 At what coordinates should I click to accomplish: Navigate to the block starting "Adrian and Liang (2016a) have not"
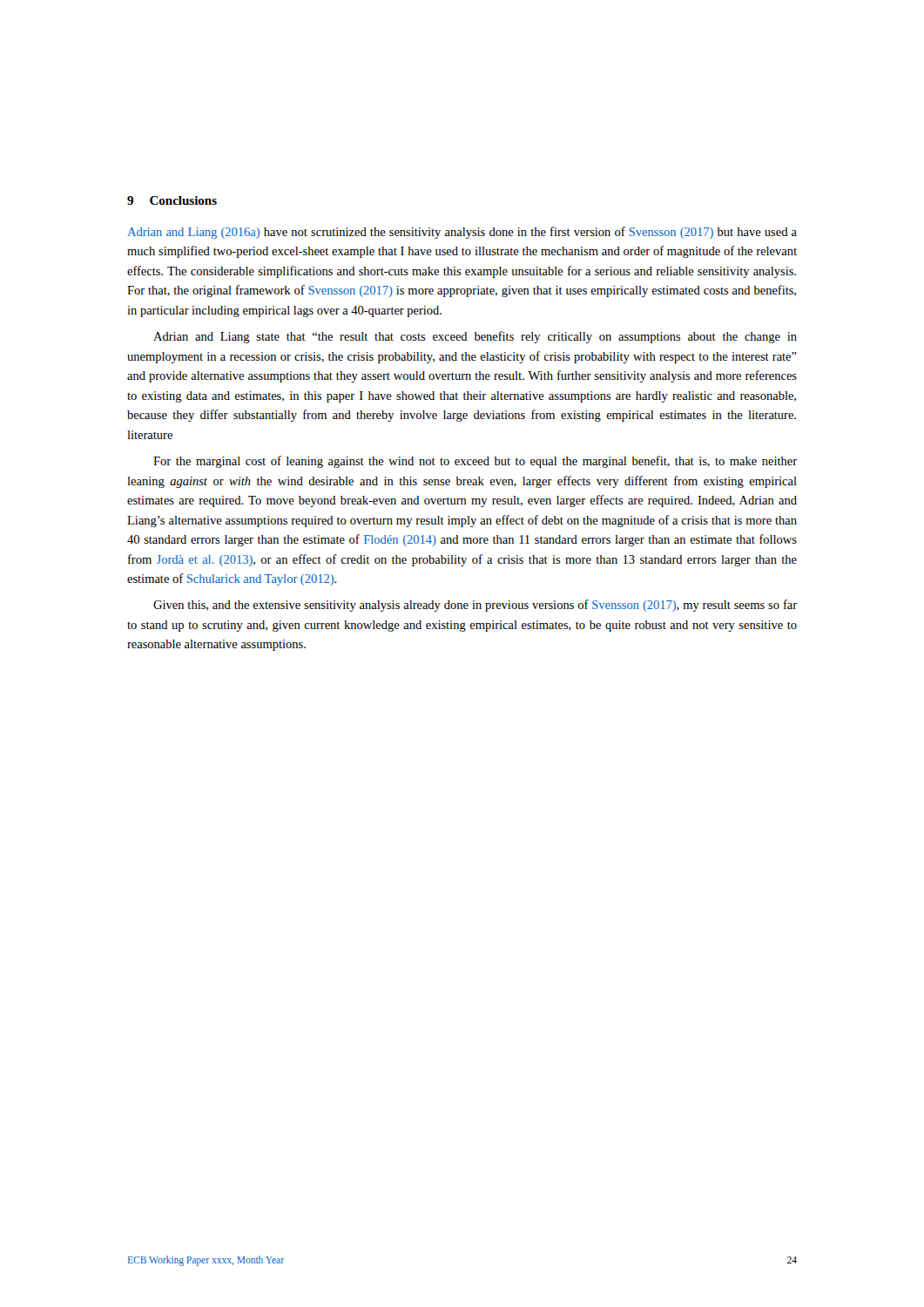(x=462, y=233)
